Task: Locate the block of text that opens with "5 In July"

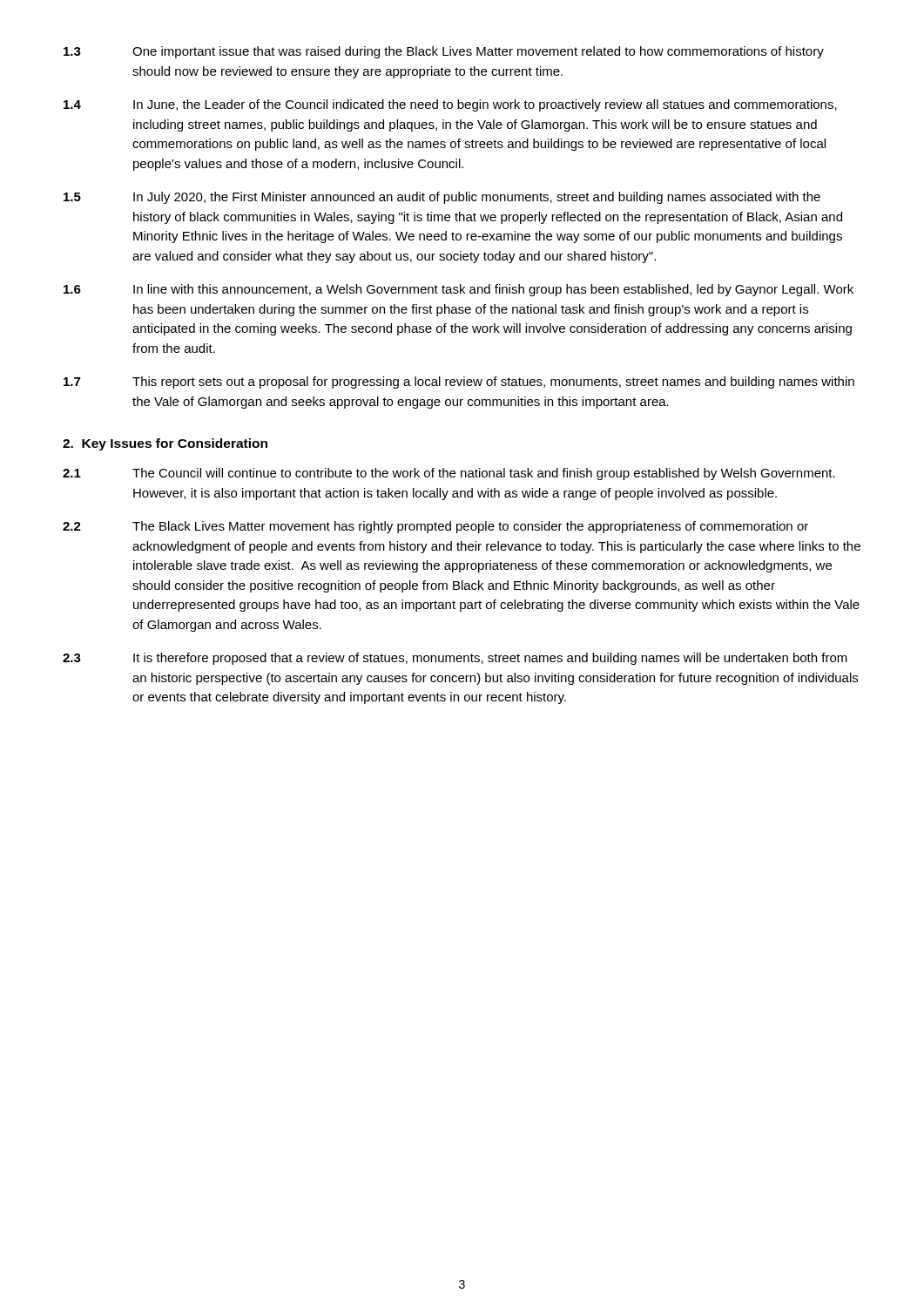Action: [462, 227]
